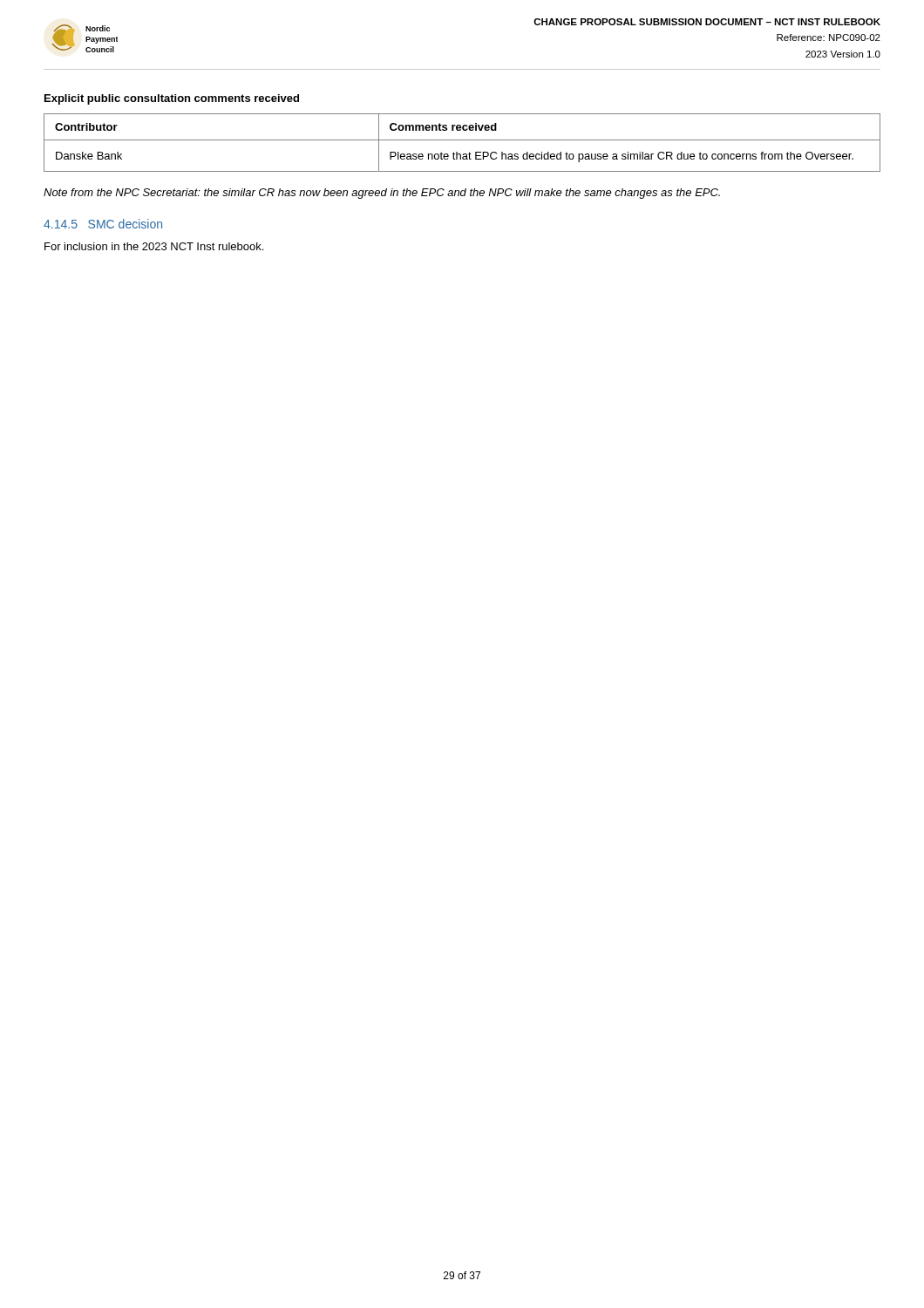Select the section header that says "Explicit public consultation comments received"

coord(172,98)
